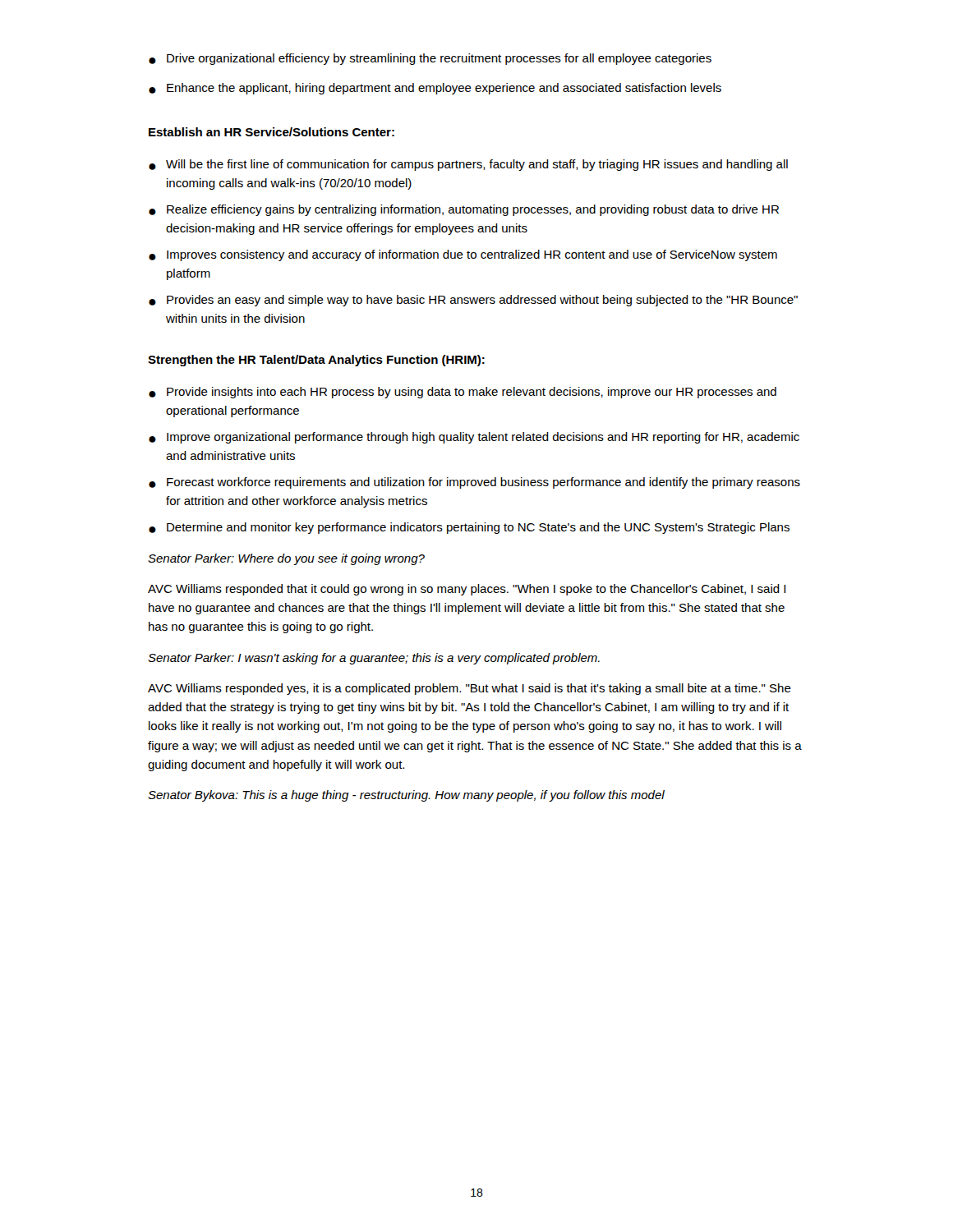The image size is (953, 1232).
Task: Select the section header with the text "Strengthen the HR Talent/Data Analytics Function (HRIM):"
Action: tap(317, 360)
